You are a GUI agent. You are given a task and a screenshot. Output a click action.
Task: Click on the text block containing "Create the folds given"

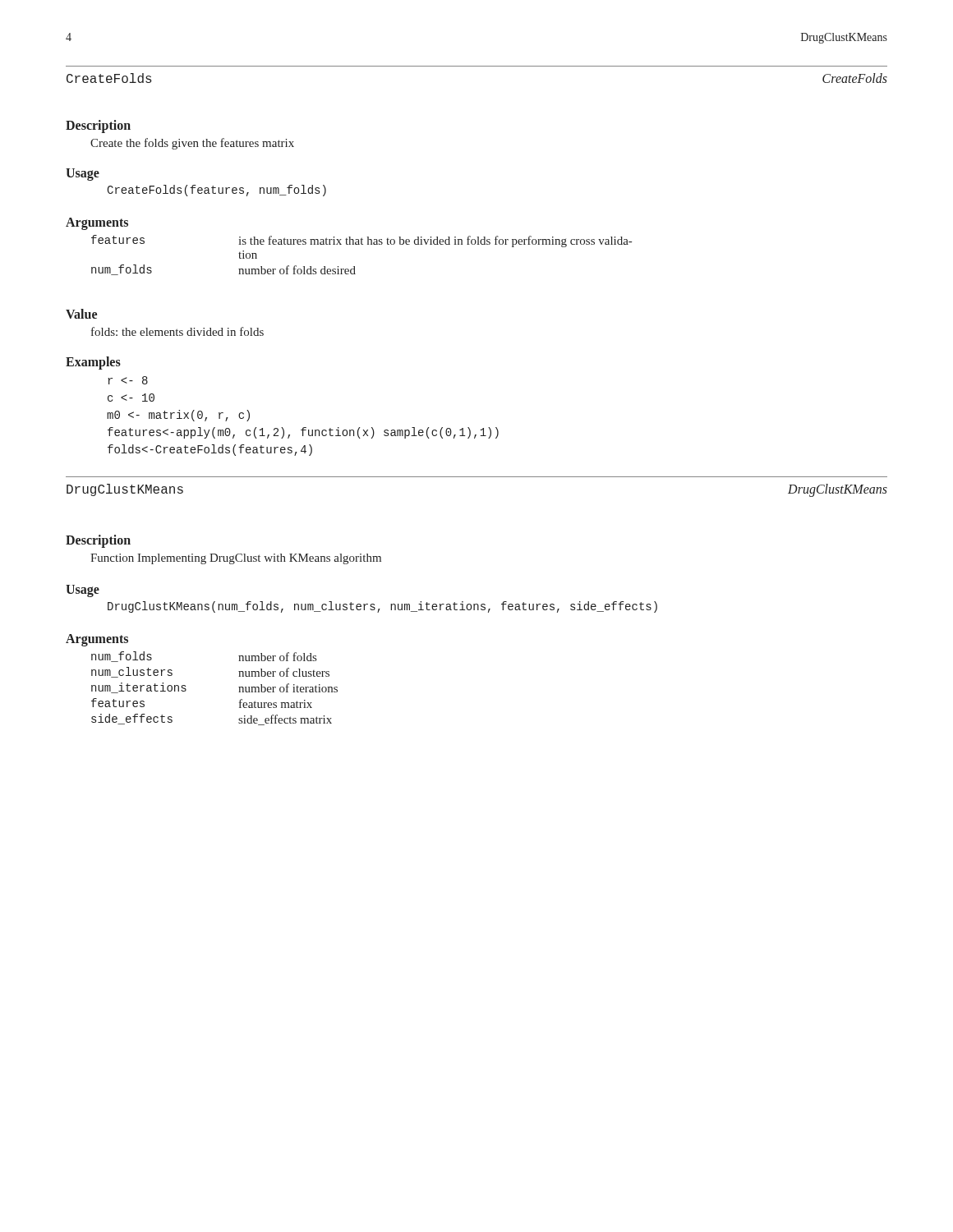point(192,143)
